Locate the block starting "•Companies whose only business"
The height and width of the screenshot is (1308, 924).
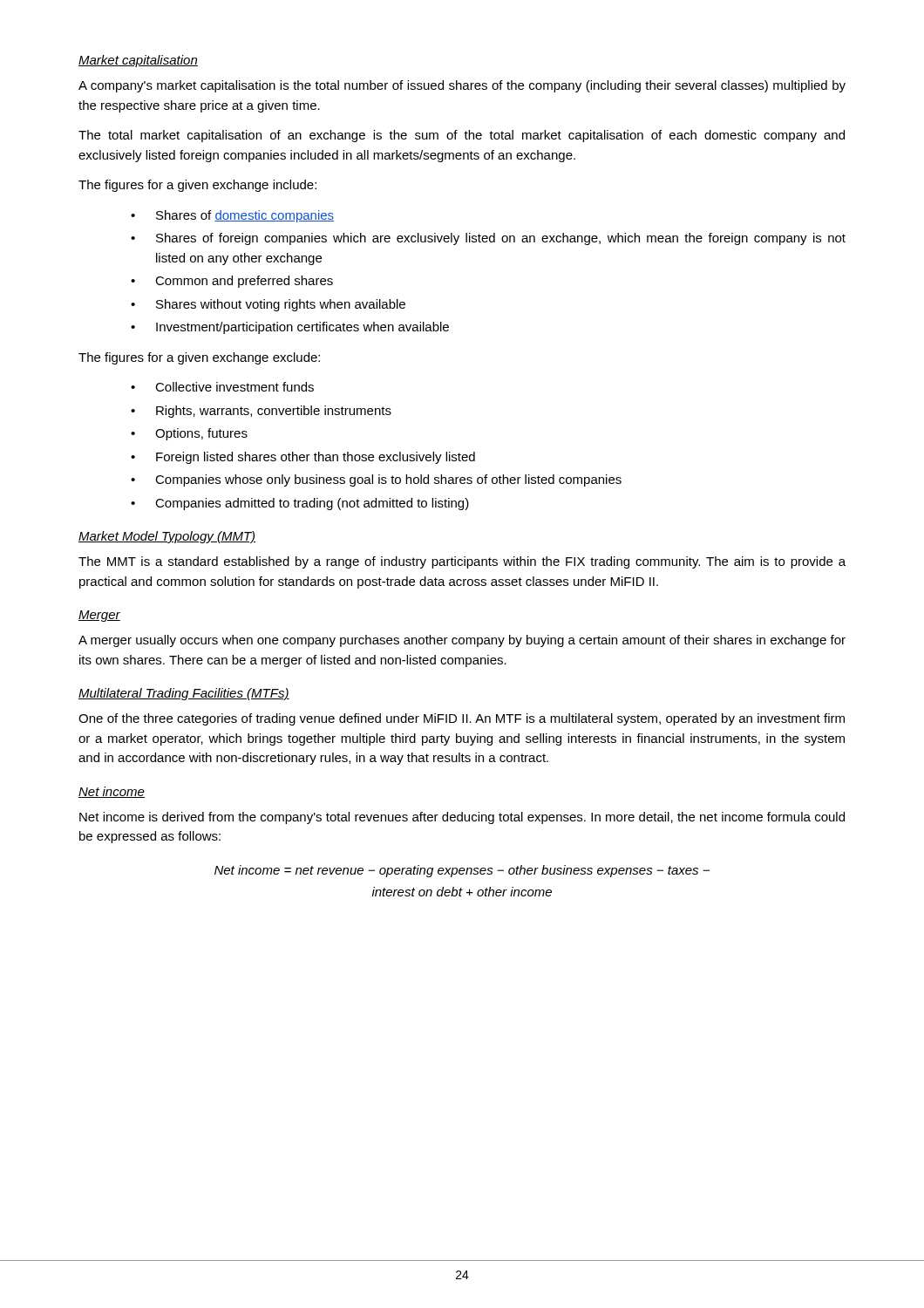click(x=376, y=480)
